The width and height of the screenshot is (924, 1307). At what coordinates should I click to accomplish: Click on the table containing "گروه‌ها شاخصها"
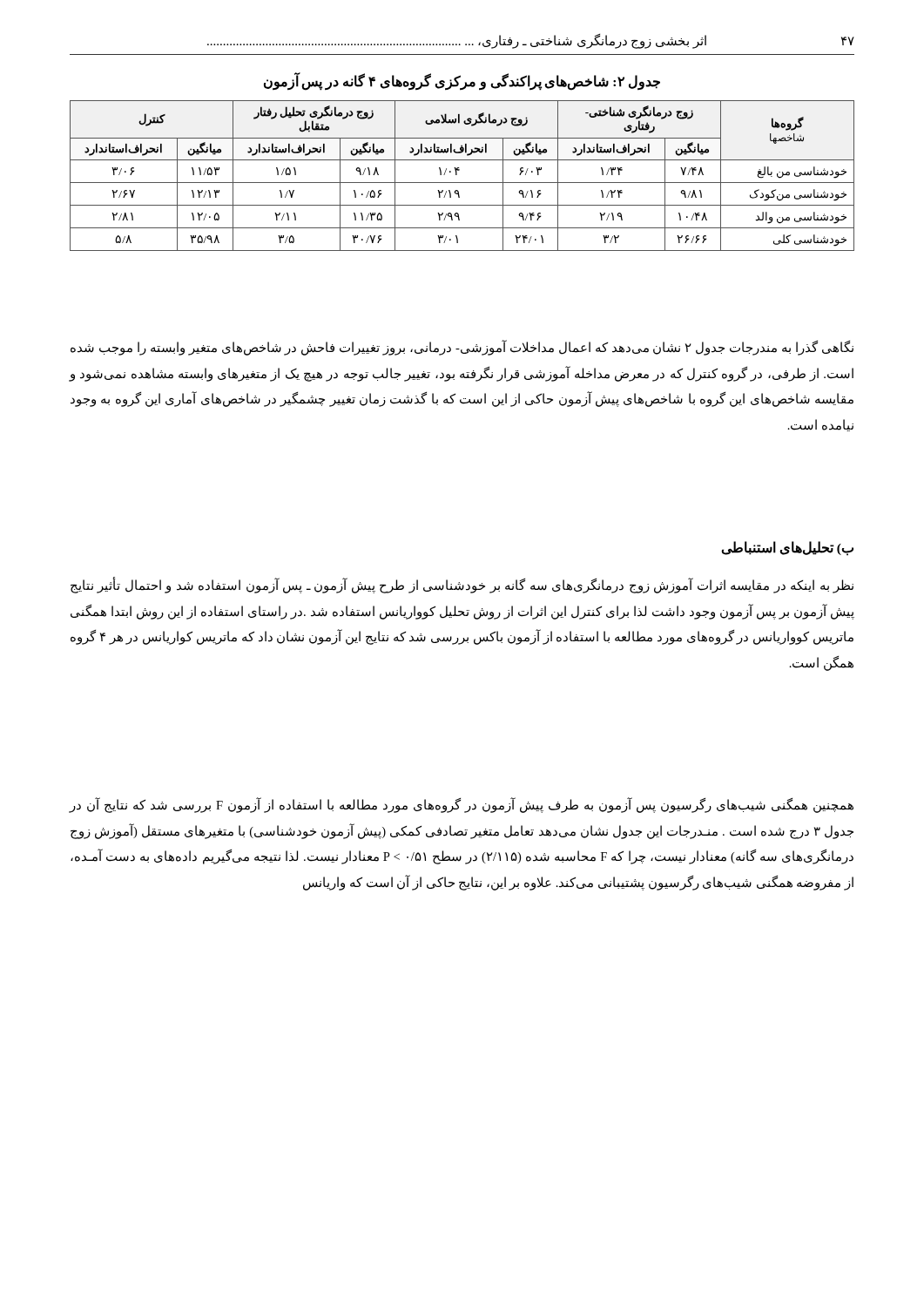coord(462,176)
